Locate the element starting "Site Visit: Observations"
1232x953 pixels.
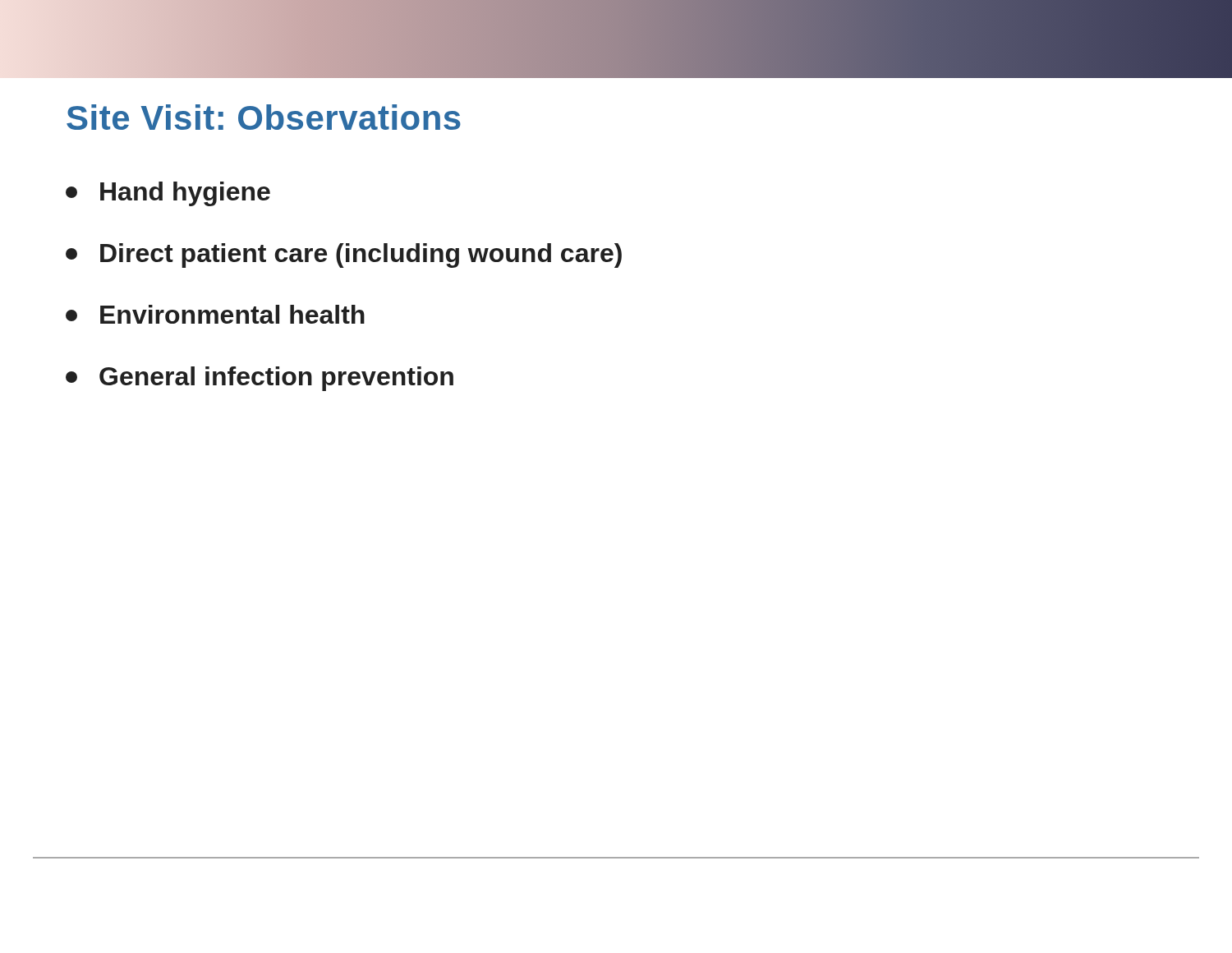tap(264, 118)
